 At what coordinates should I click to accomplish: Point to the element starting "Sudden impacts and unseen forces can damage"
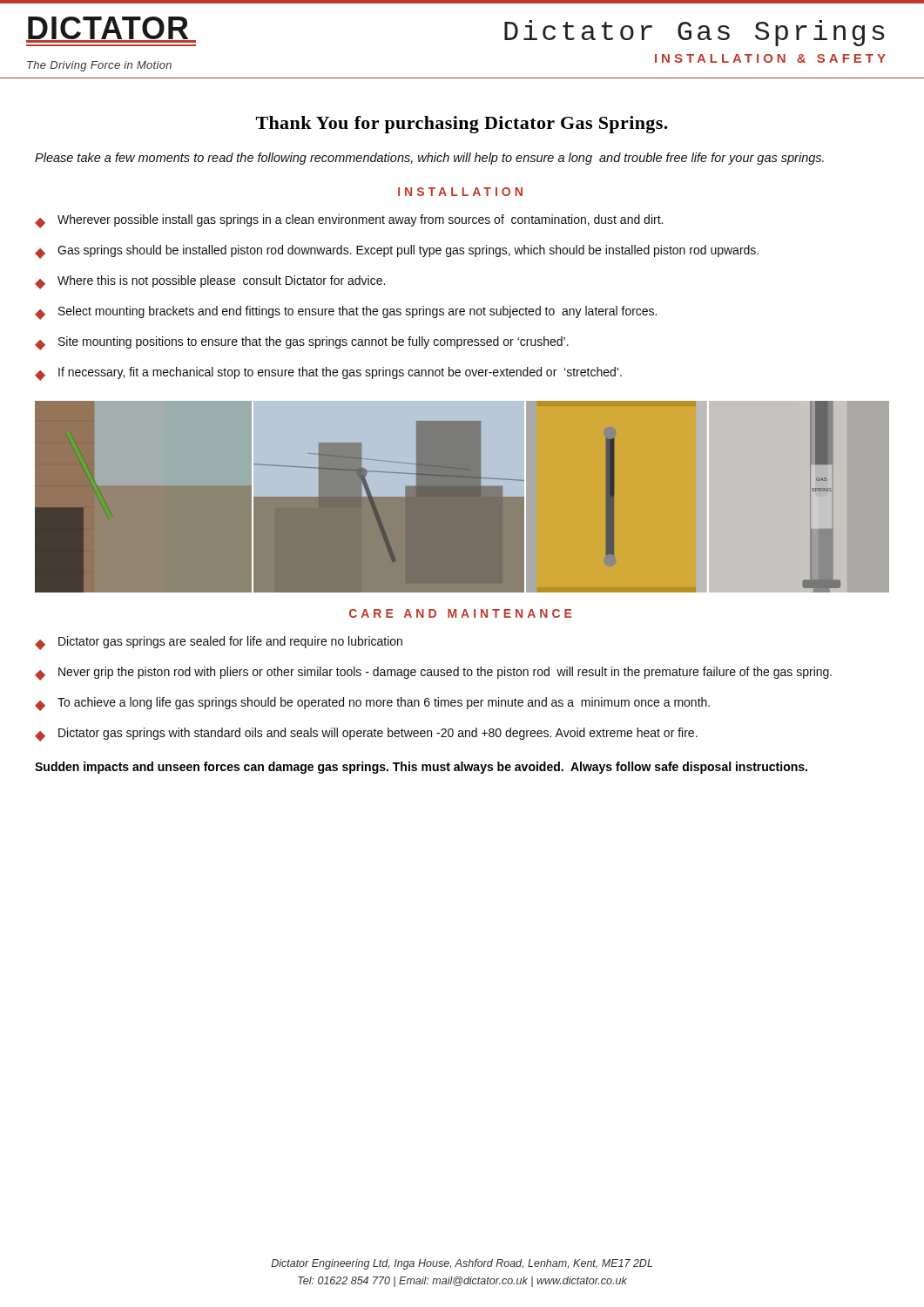tap(421, 767)
